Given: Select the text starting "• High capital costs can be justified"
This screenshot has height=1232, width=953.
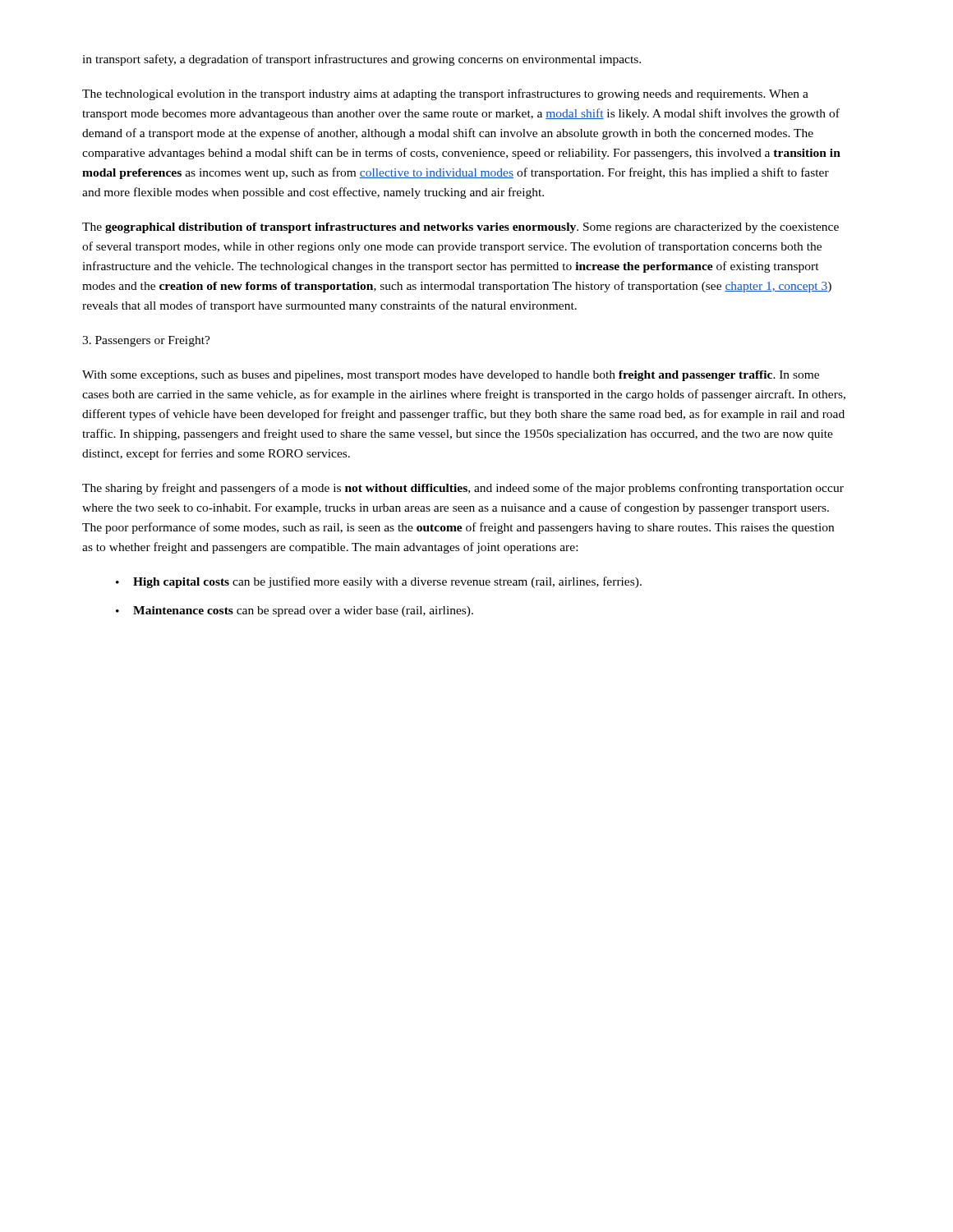Looking at the screenshot, I should tap(481, 582).
